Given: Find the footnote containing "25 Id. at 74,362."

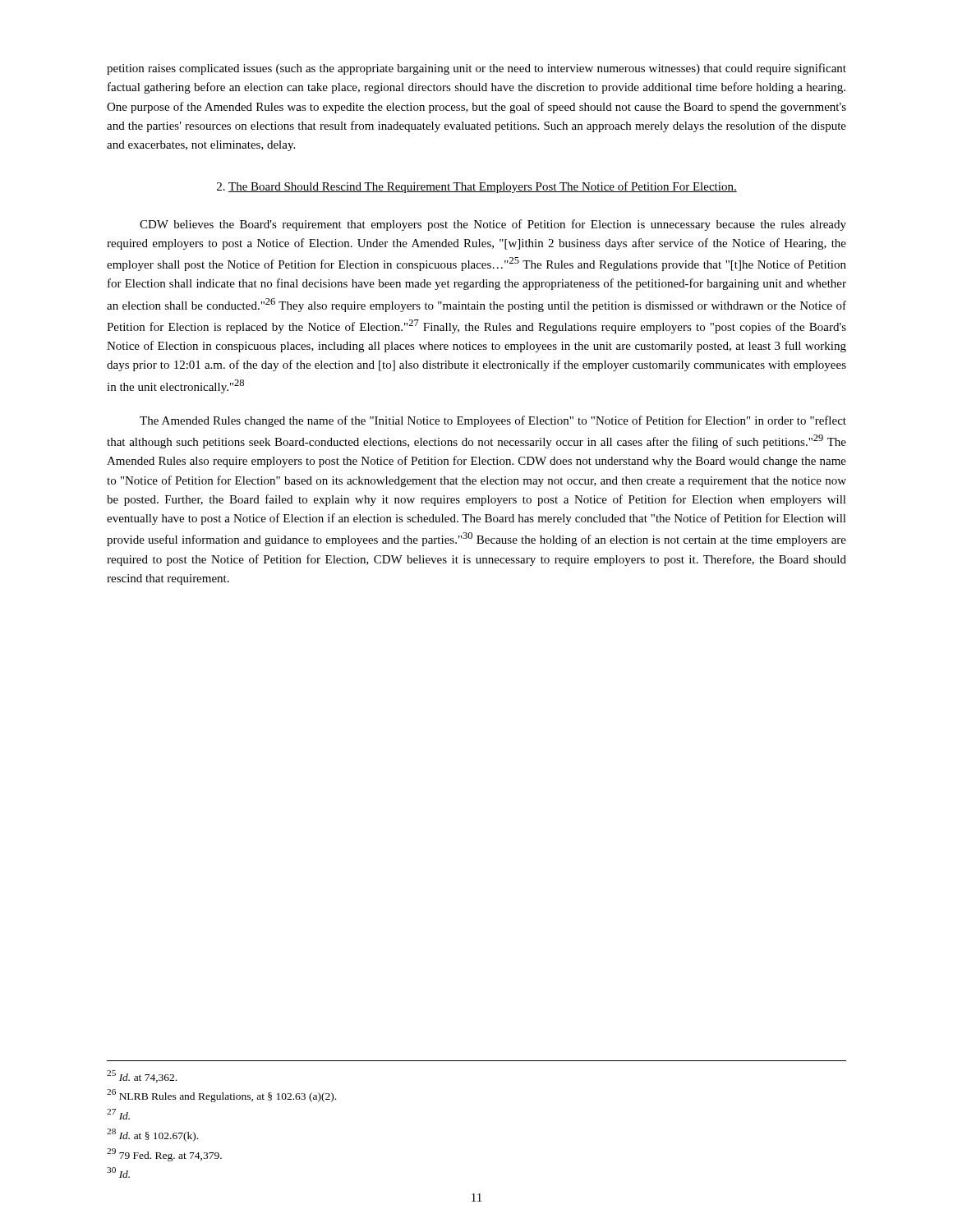Looking at the screenshot, I should (142, 1075).
